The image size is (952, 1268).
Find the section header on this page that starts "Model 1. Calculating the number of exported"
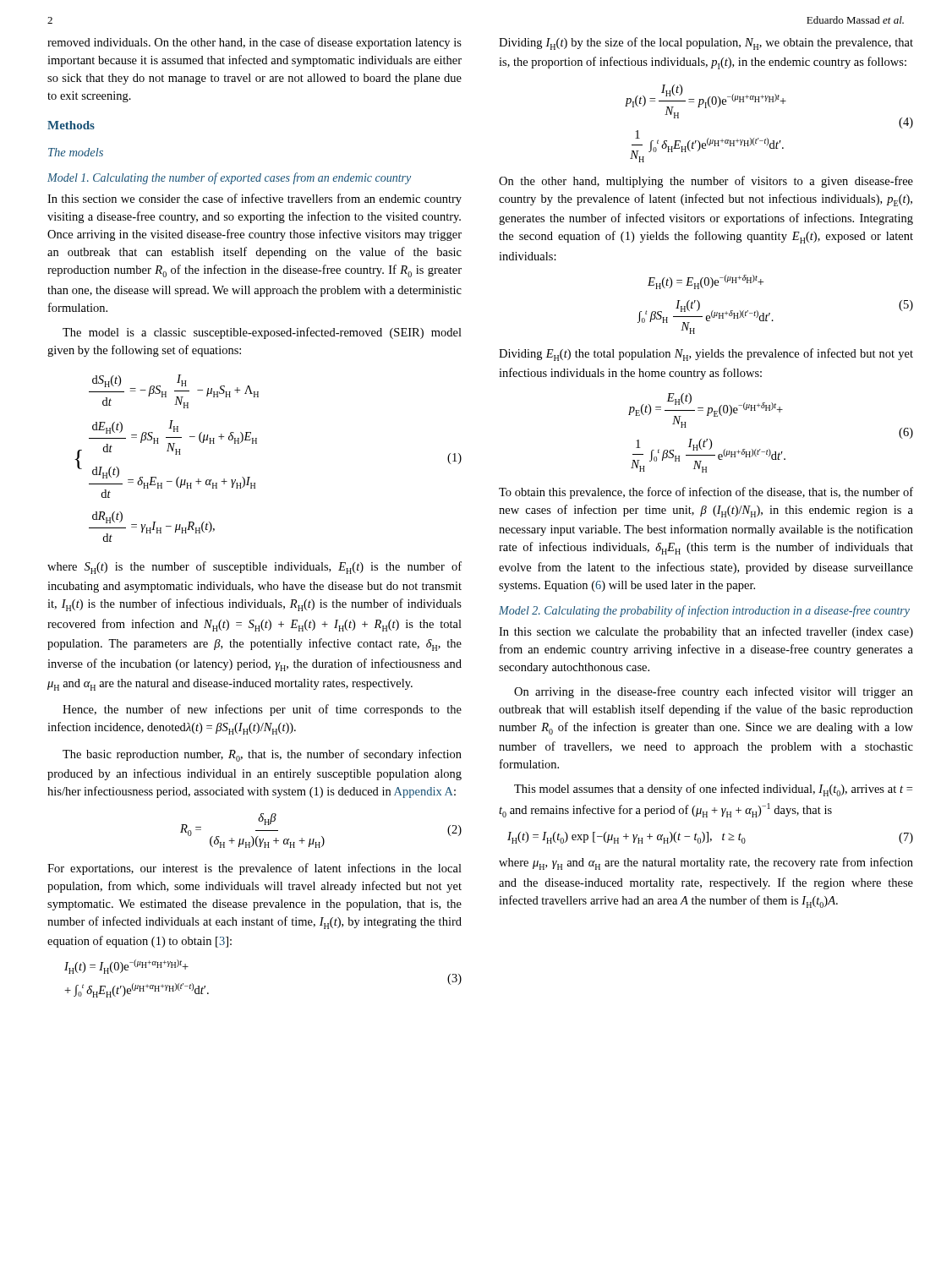point(229,178)
